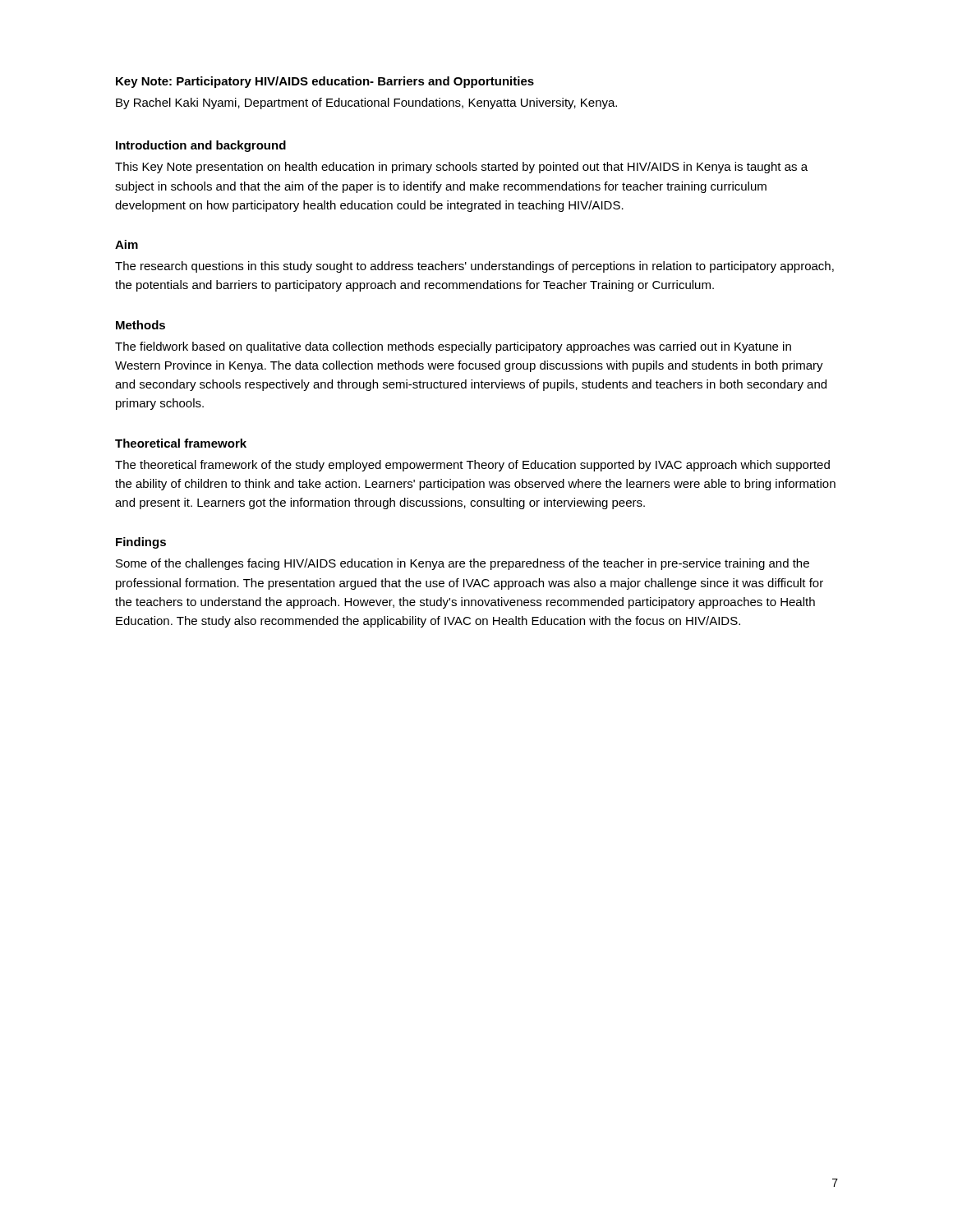Navigate to the passage starting "Some of the challenges facing HIV/AIDS"
This screenshot has width=953, height=1232.
(x=469, y=592)
